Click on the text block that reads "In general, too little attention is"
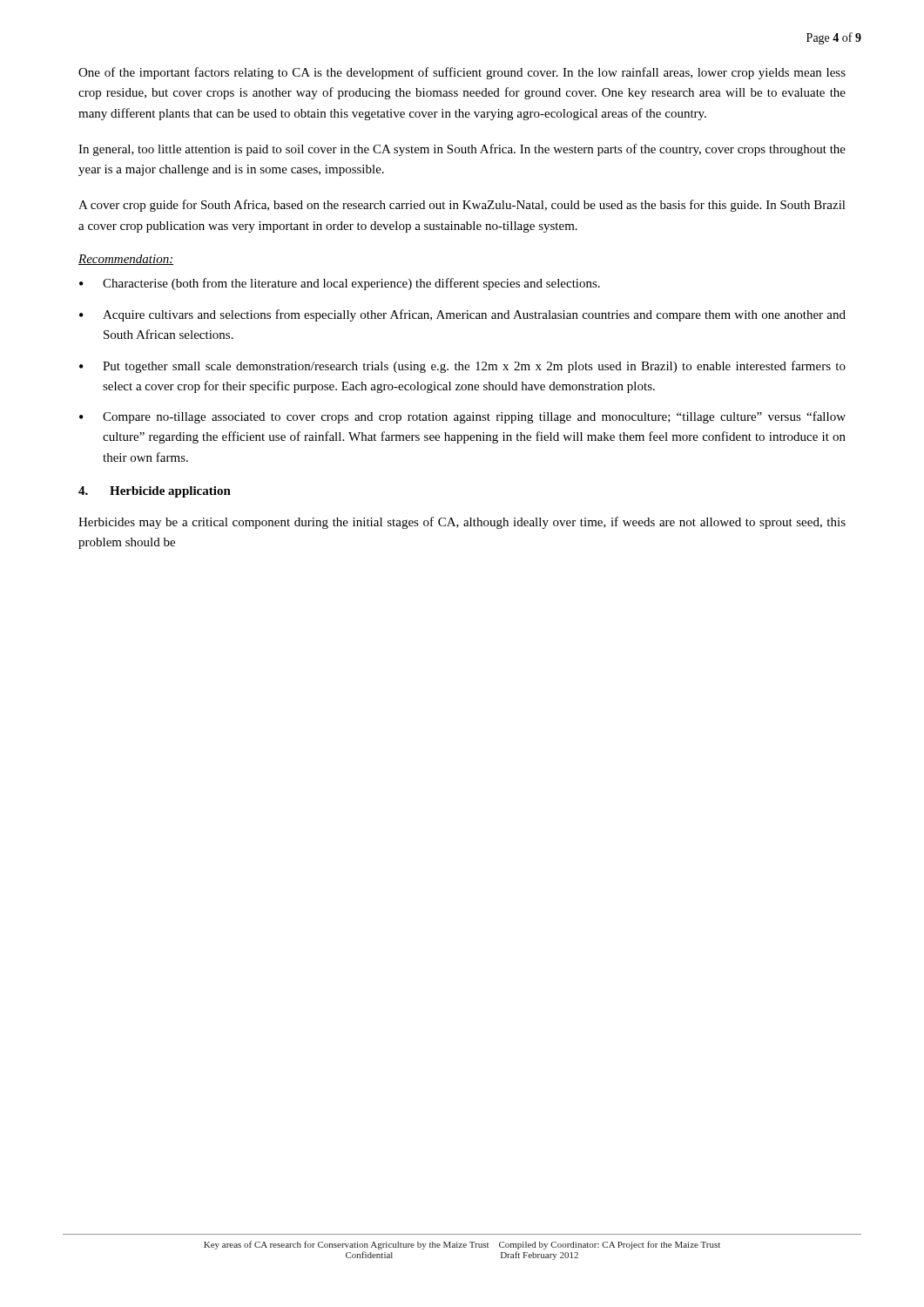 tap(462, 159)
